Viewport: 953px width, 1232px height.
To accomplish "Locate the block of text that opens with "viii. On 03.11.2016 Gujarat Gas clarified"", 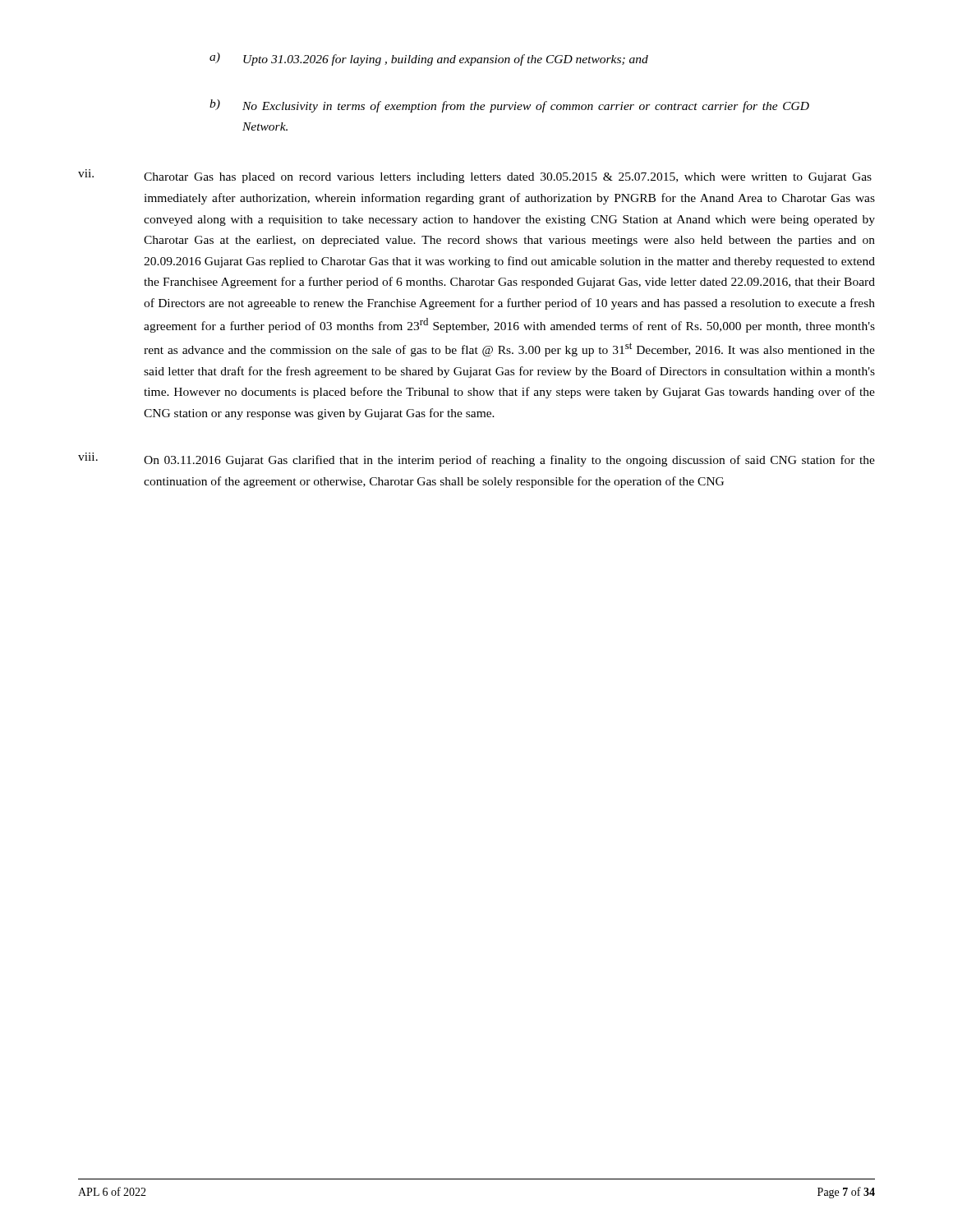I will coord(476,471).
